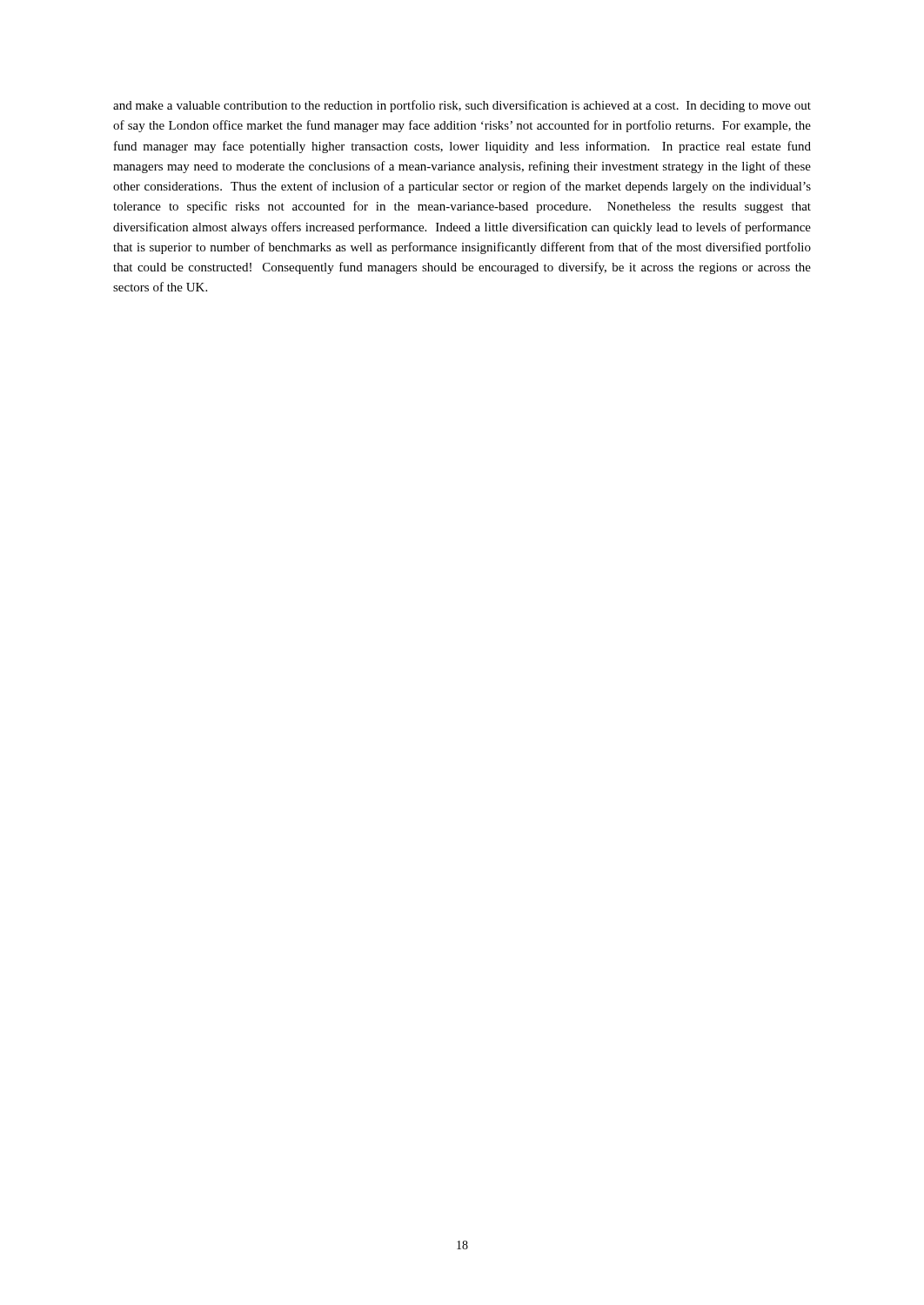Image resolution: width=924 pixels, height=1305 pixels.
Task: Click on the text starting "and make a valuable contribution to the"
Action: [x=462, y=196]
